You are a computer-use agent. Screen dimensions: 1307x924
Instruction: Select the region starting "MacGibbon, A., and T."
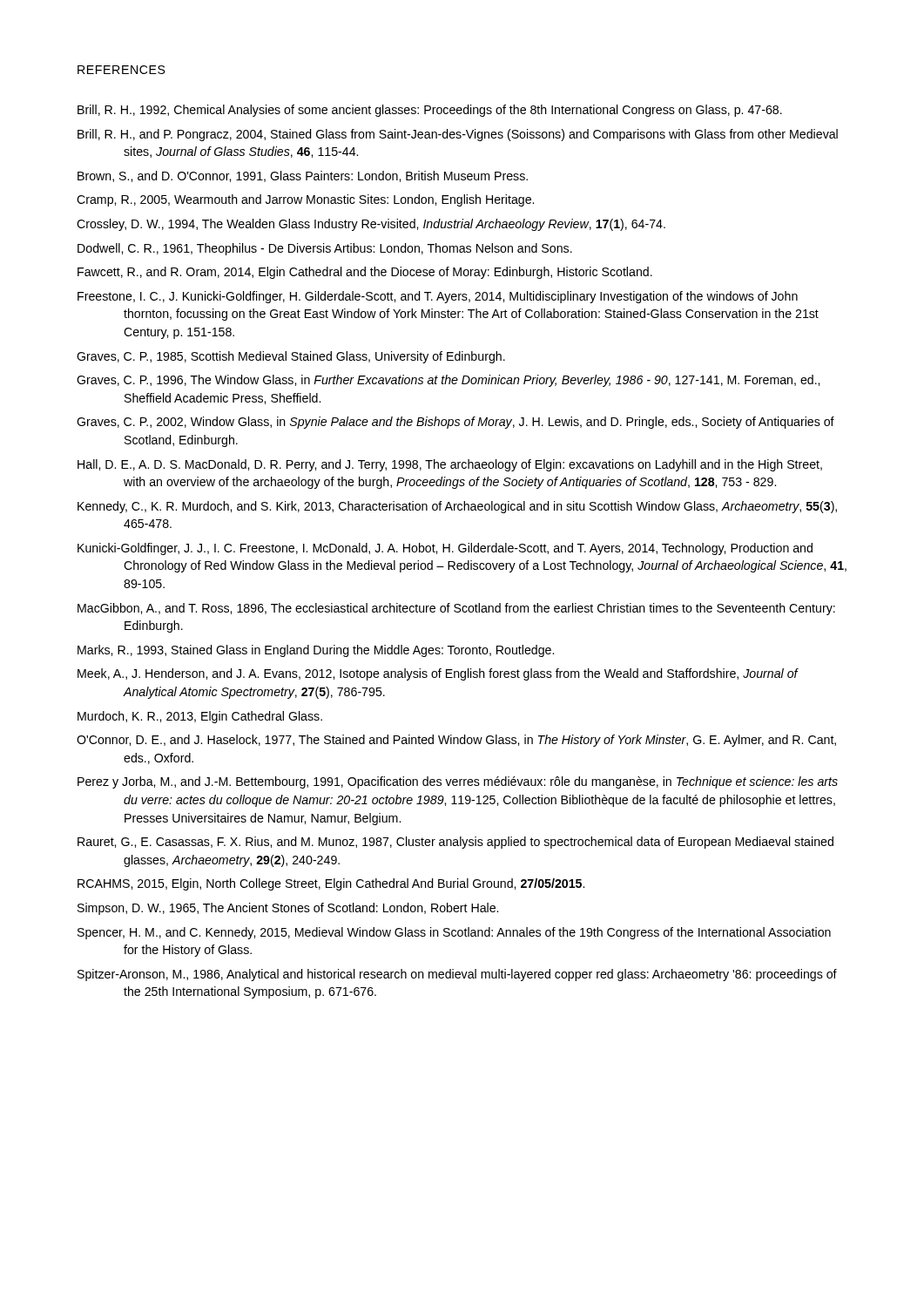point(456,617)
